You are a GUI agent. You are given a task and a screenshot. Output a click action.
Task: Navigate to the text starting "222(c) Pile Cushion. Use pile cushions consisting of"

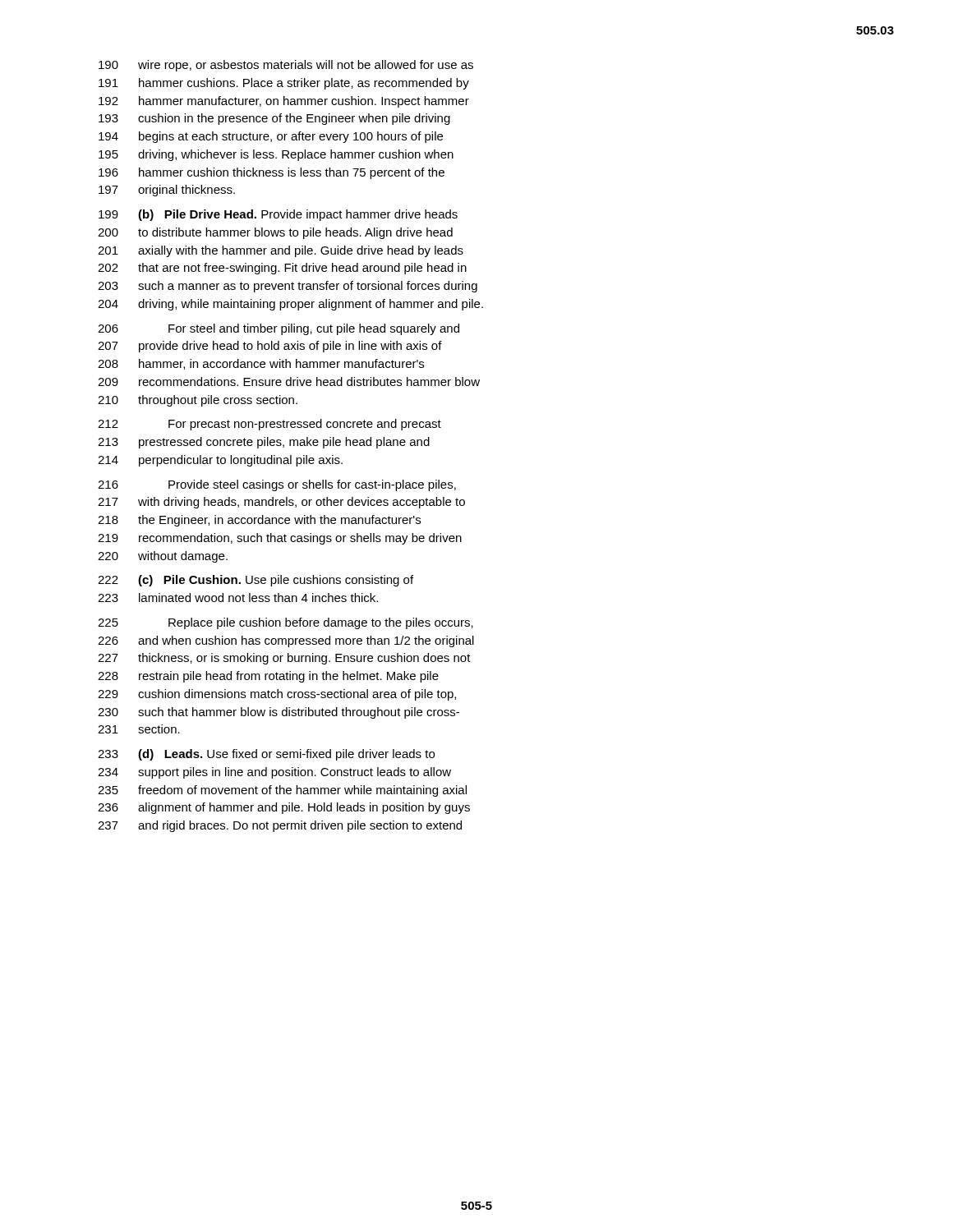coord(256,581)
